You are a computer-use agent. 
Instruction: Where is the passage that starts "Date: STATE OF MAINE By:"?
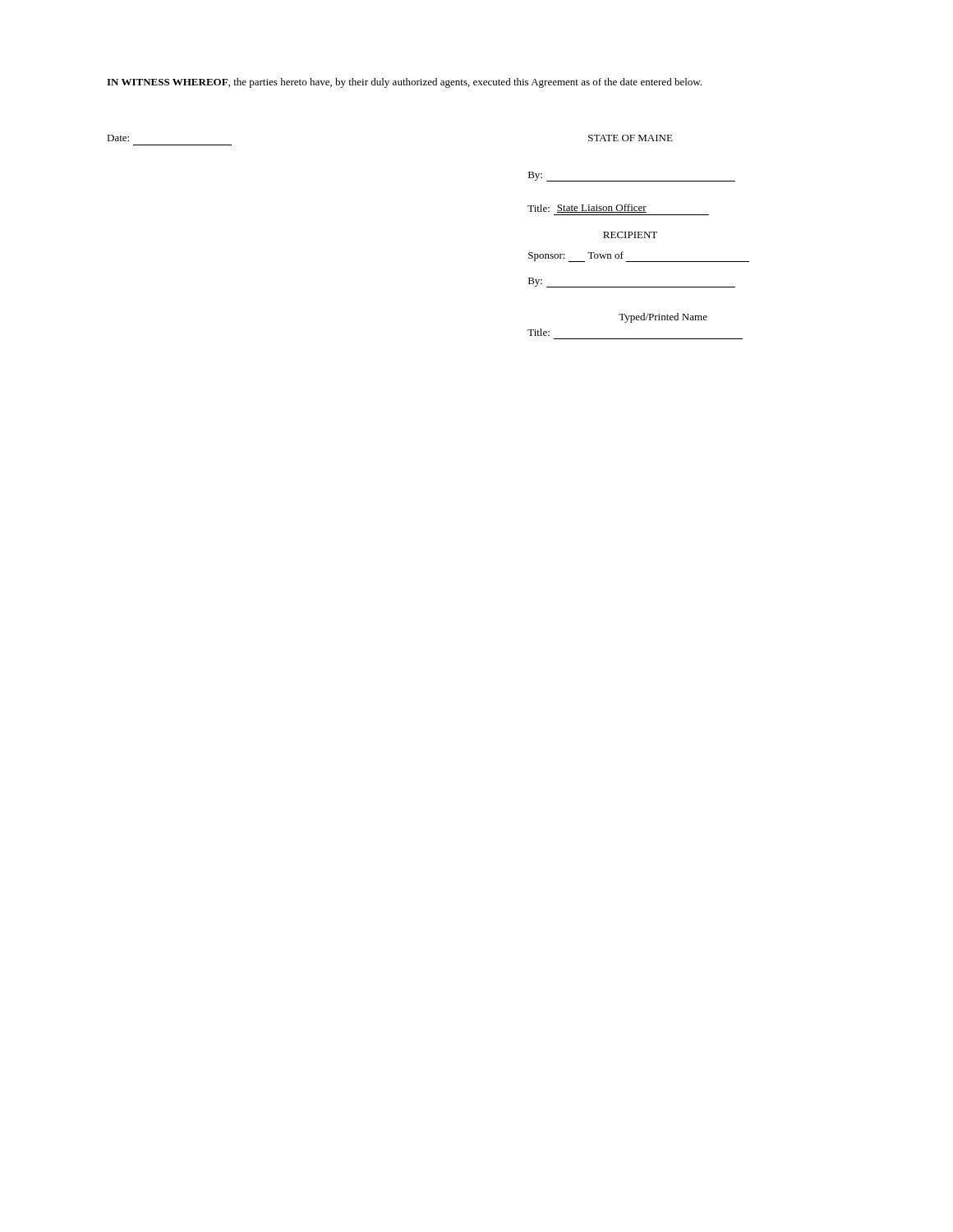pos(120,138)
